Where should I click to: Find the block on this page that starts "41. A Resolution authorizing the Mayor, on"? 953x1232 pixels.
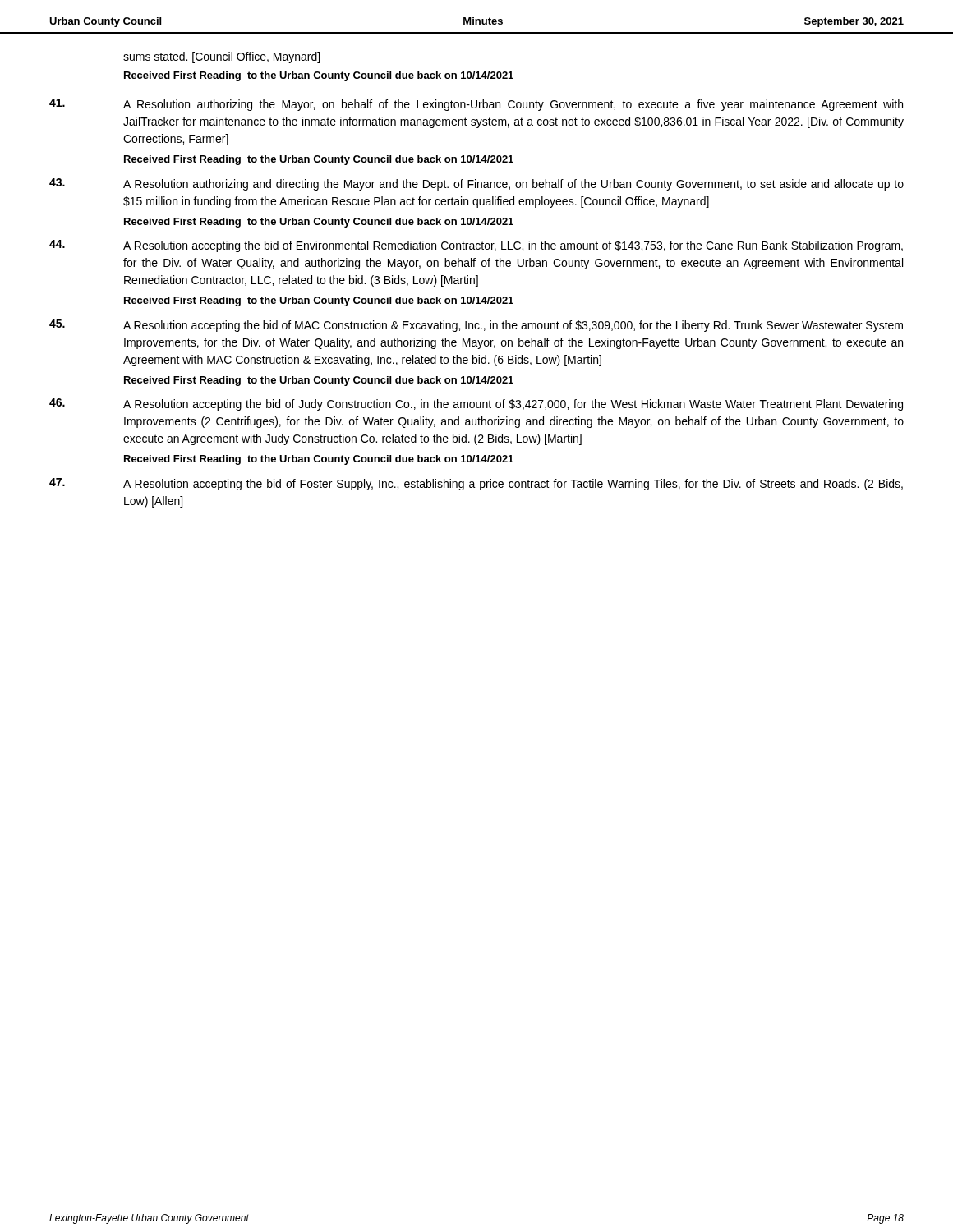tap(476, 133)
